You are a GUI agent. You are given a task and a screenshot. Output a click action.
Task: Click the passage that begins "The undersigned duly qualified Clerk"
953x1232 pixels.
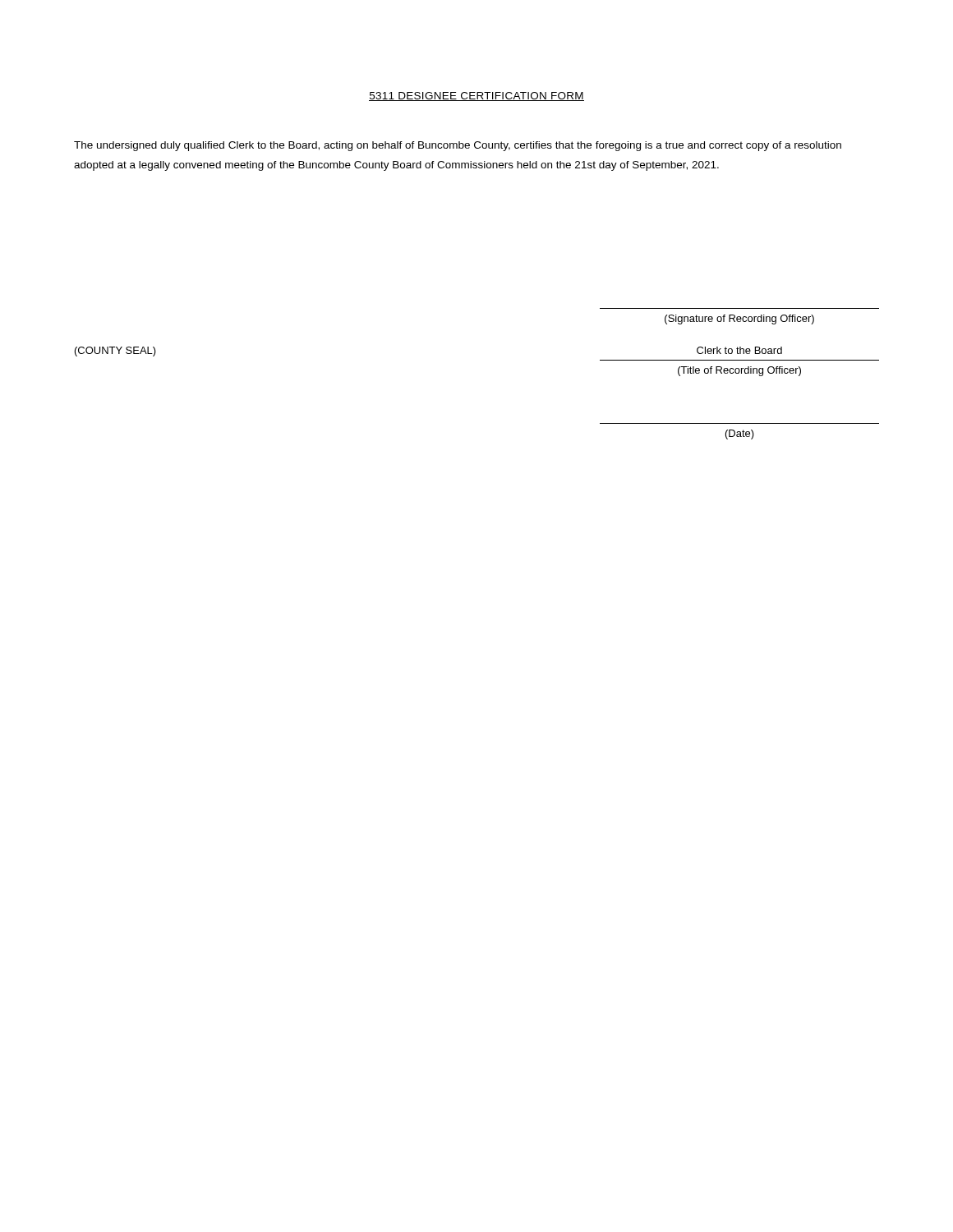click(458, 155)
